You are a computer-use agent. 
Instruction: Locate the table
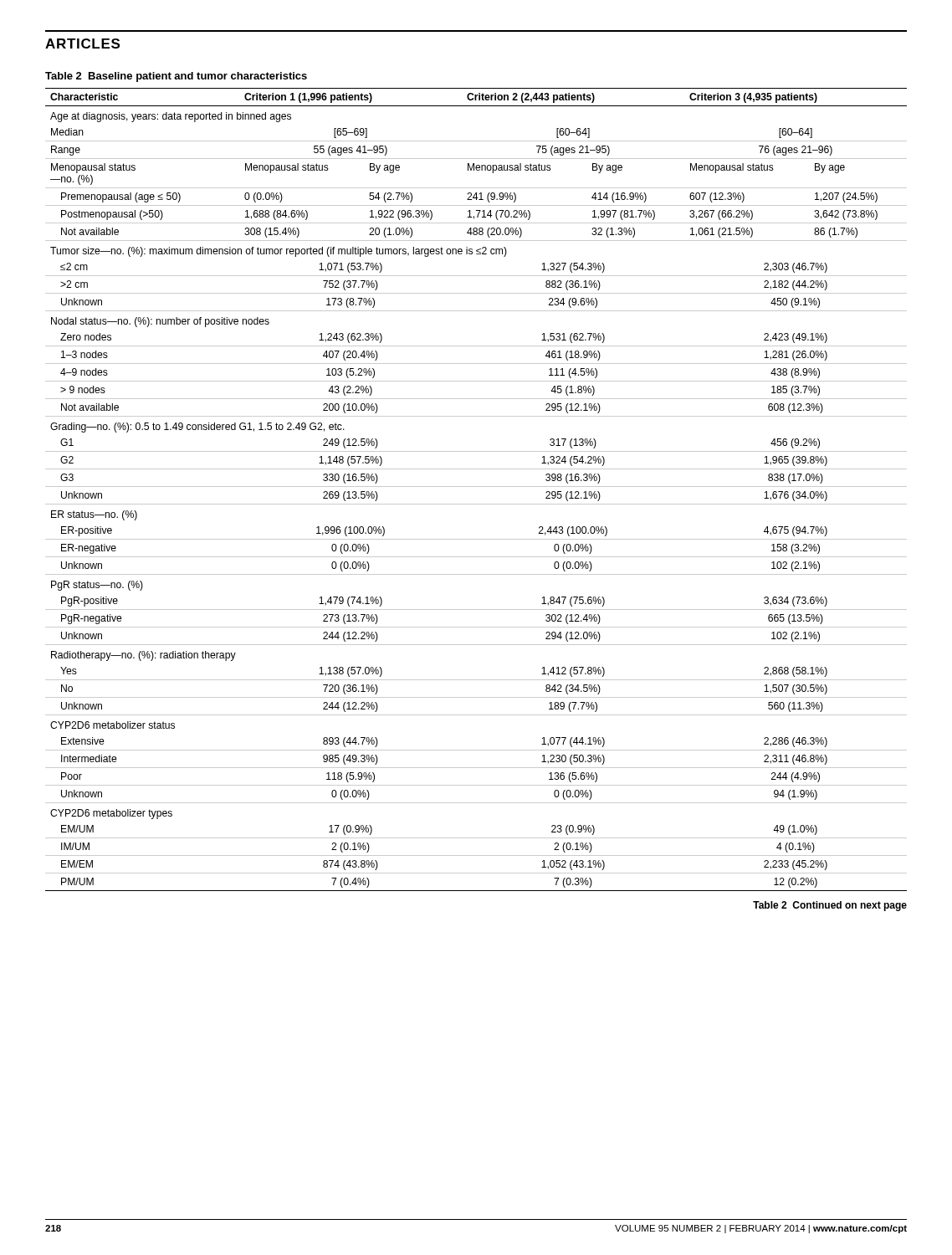[x=476, y=489]
